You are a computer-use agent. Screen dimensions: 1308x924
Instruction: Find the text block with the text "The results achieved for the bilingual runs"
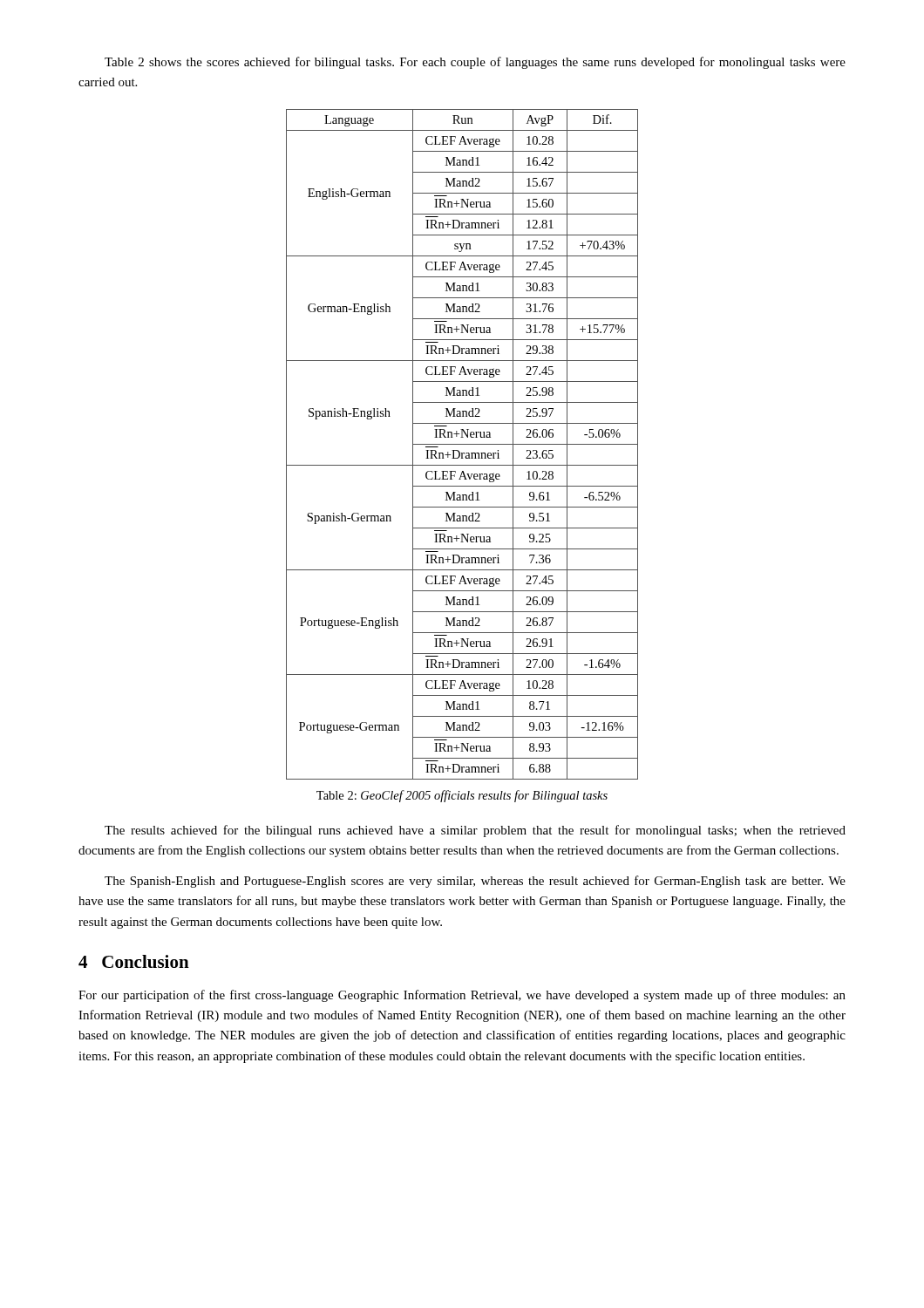(462, 840)
